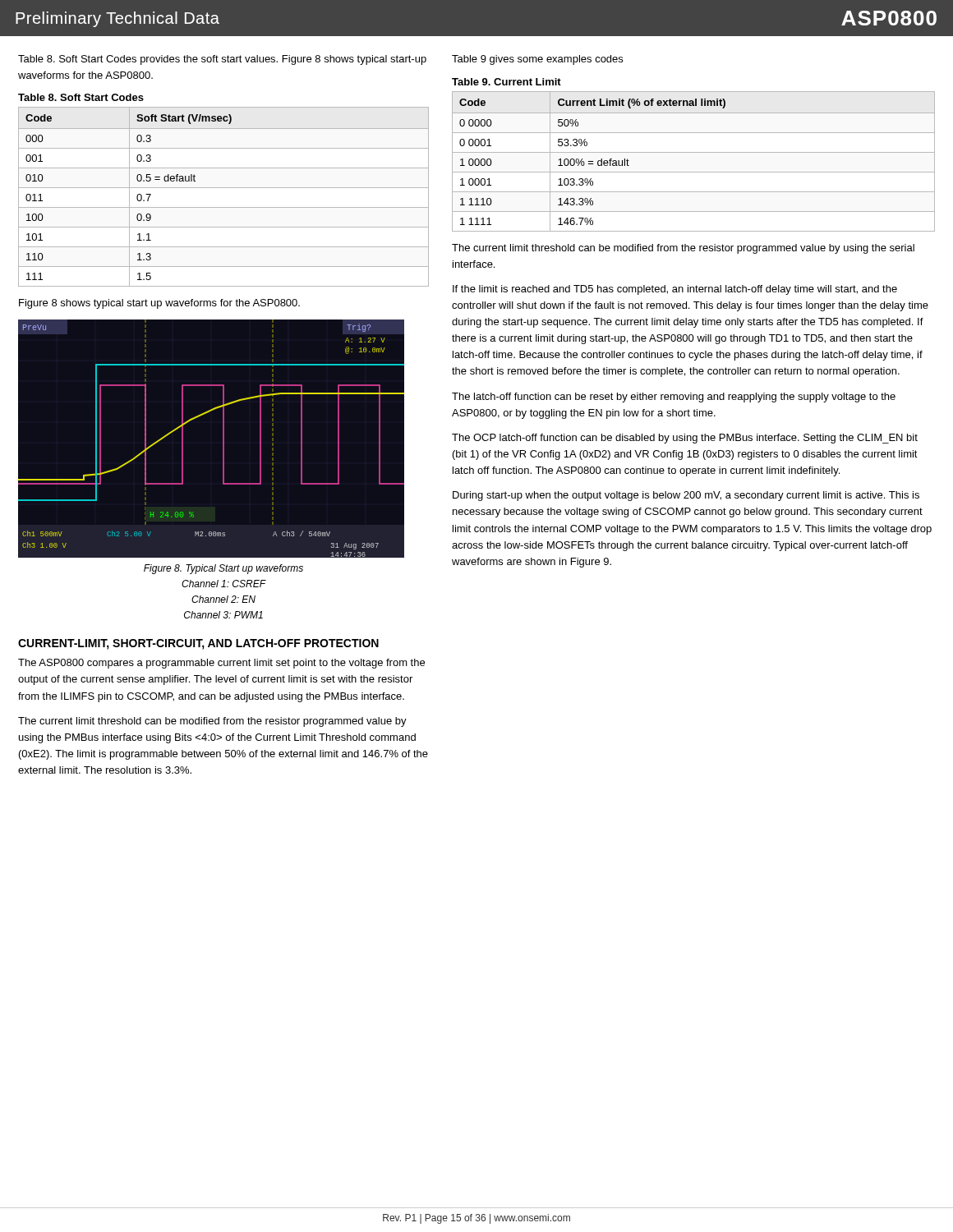Select the text block with the text "During start-up when the"

692,528
